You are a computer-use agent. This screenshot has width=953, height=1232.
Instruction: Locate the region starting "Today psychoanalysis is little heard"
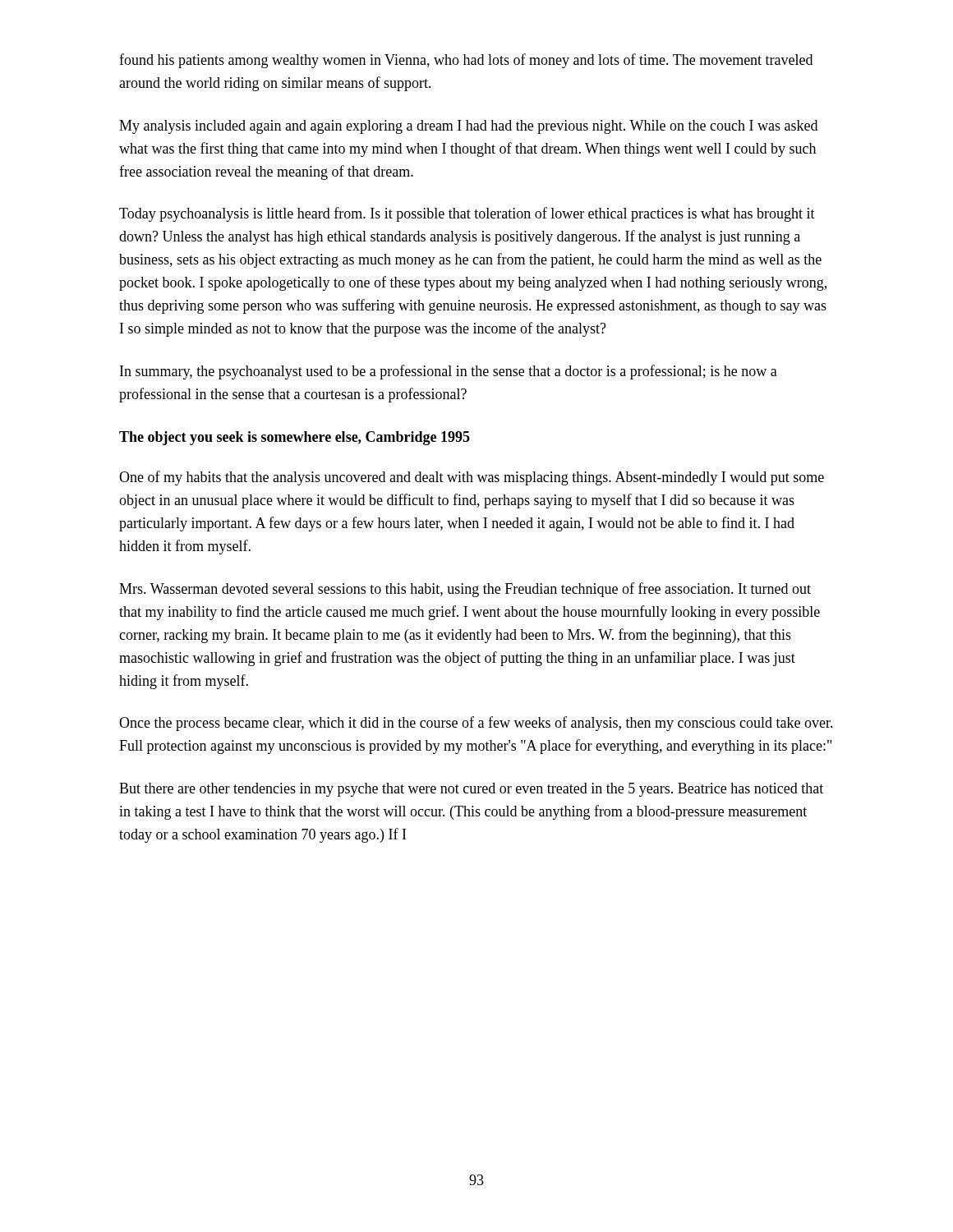[473, 271]
